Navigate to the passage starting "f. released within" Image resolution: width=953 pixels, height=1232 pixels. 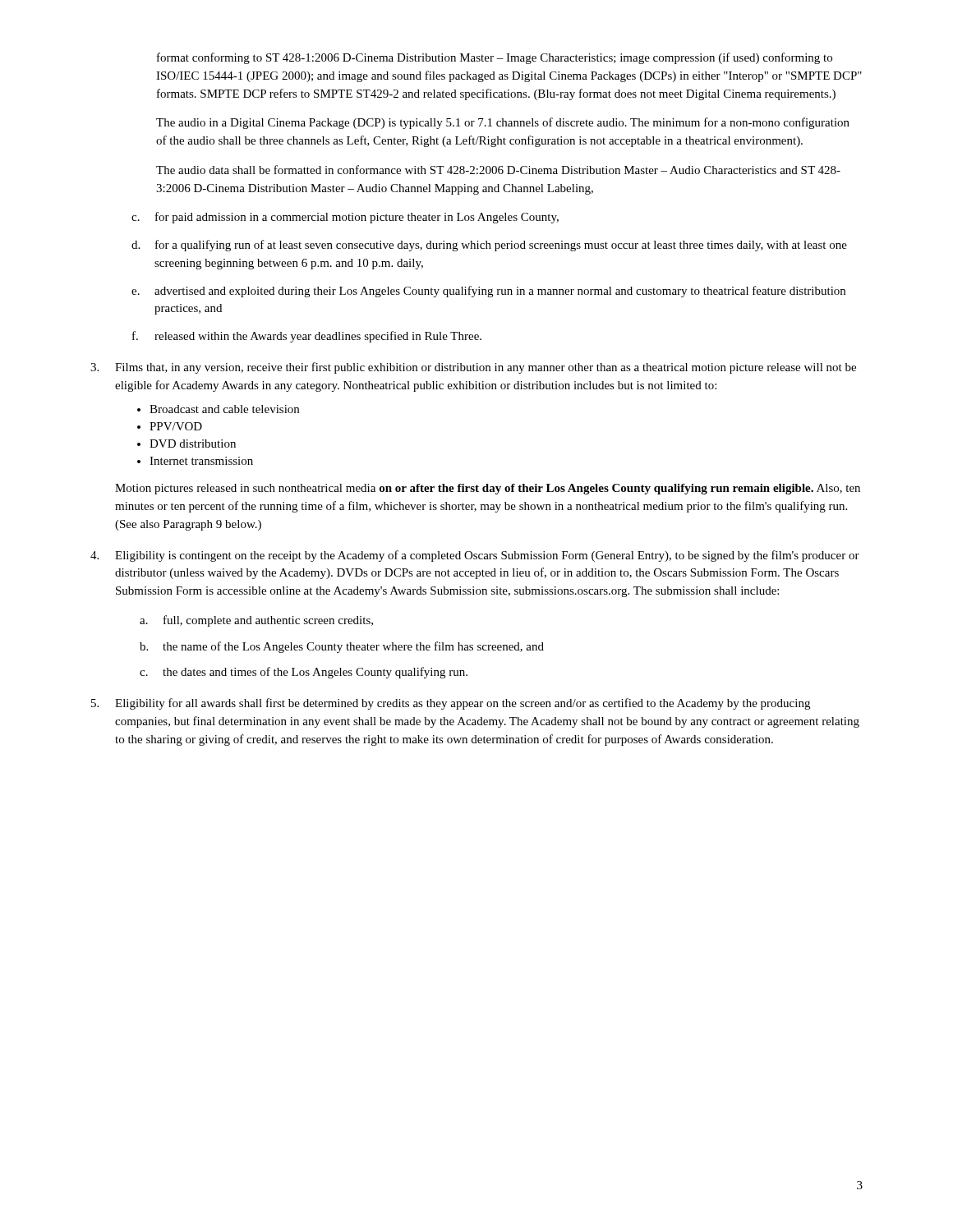coord(307,337)
